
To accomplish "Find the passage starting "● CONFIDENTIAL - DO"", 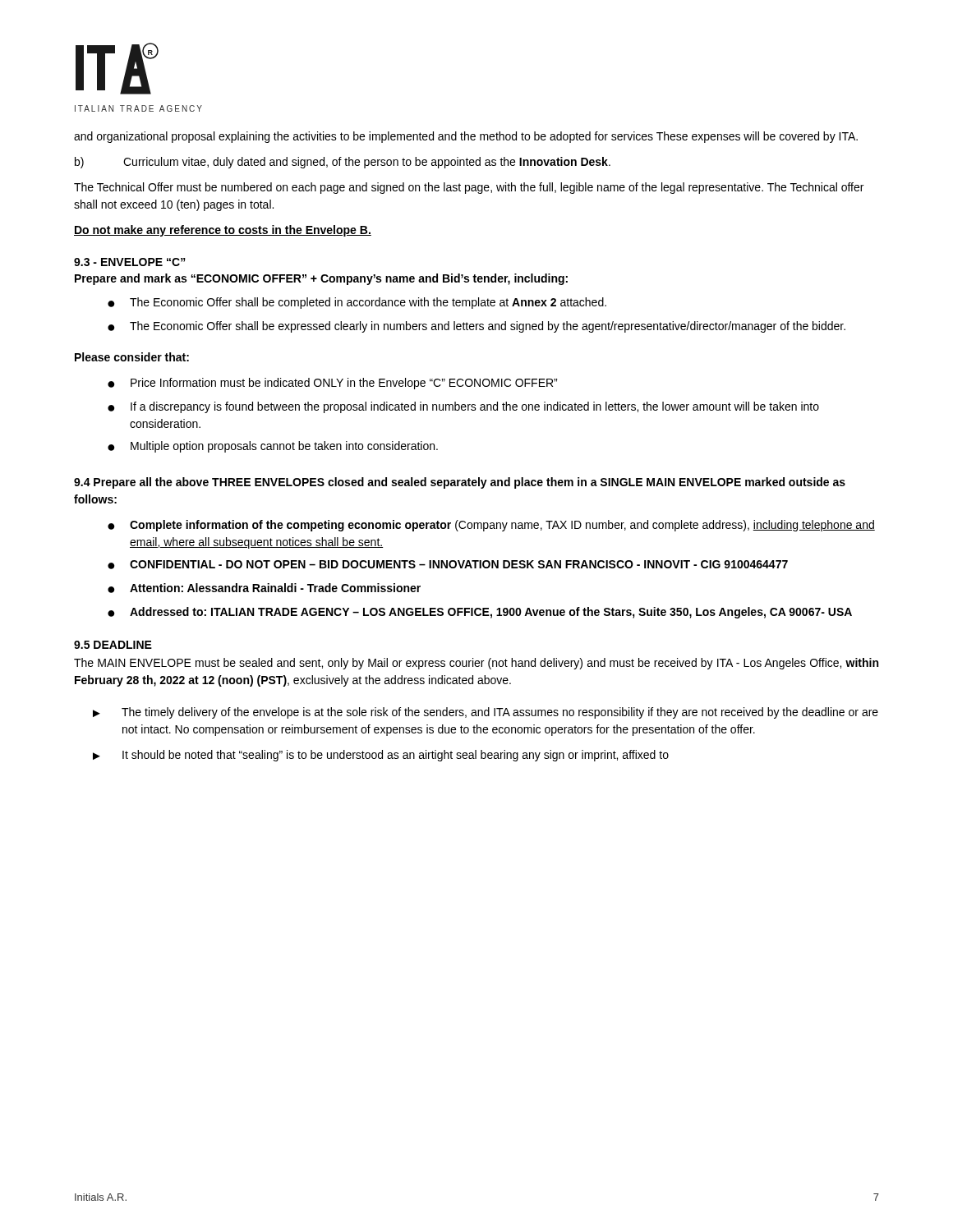I will tap(493, 565).
